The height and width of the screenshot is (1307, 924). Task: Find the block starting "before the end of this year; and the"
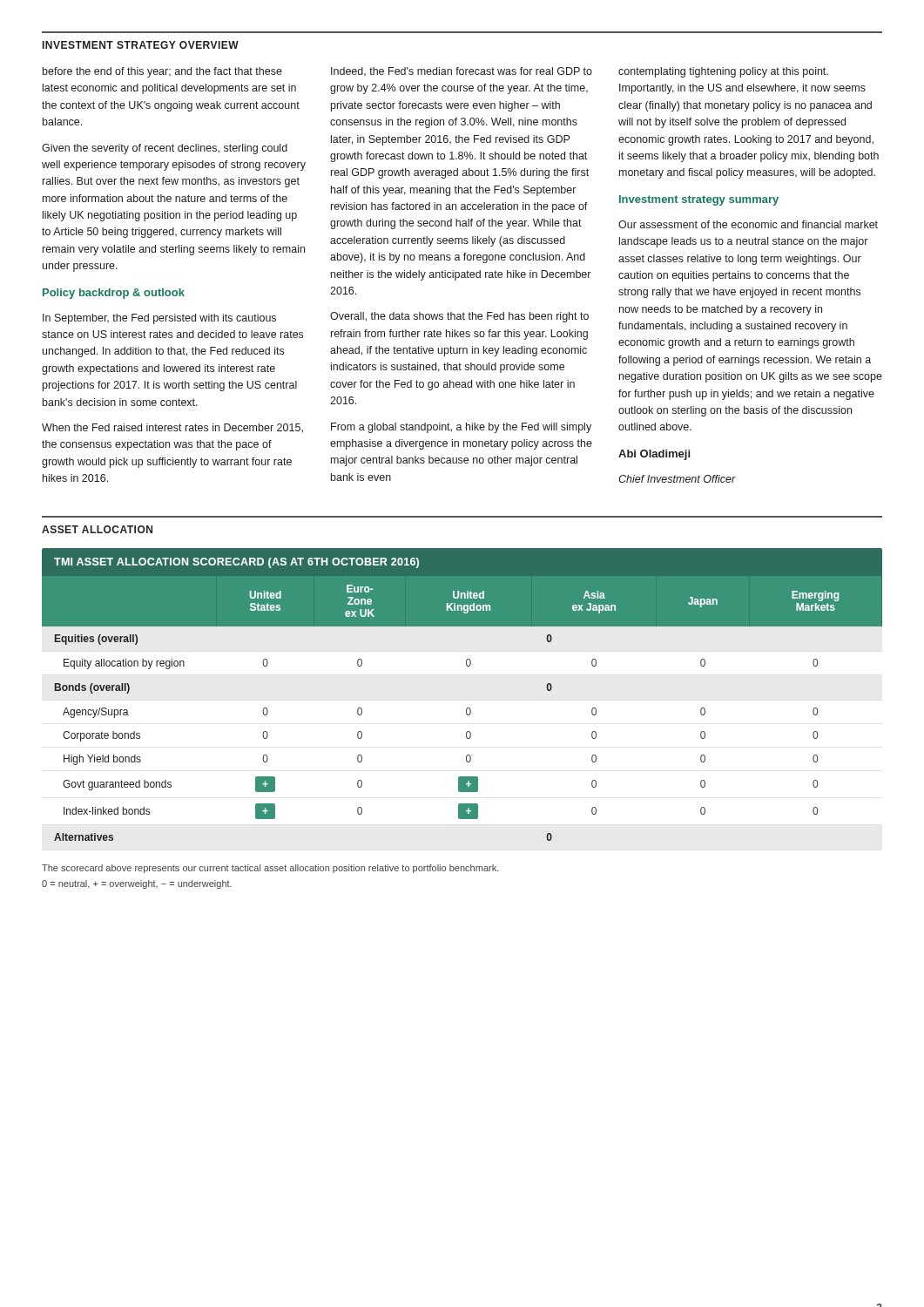[162, 72]
